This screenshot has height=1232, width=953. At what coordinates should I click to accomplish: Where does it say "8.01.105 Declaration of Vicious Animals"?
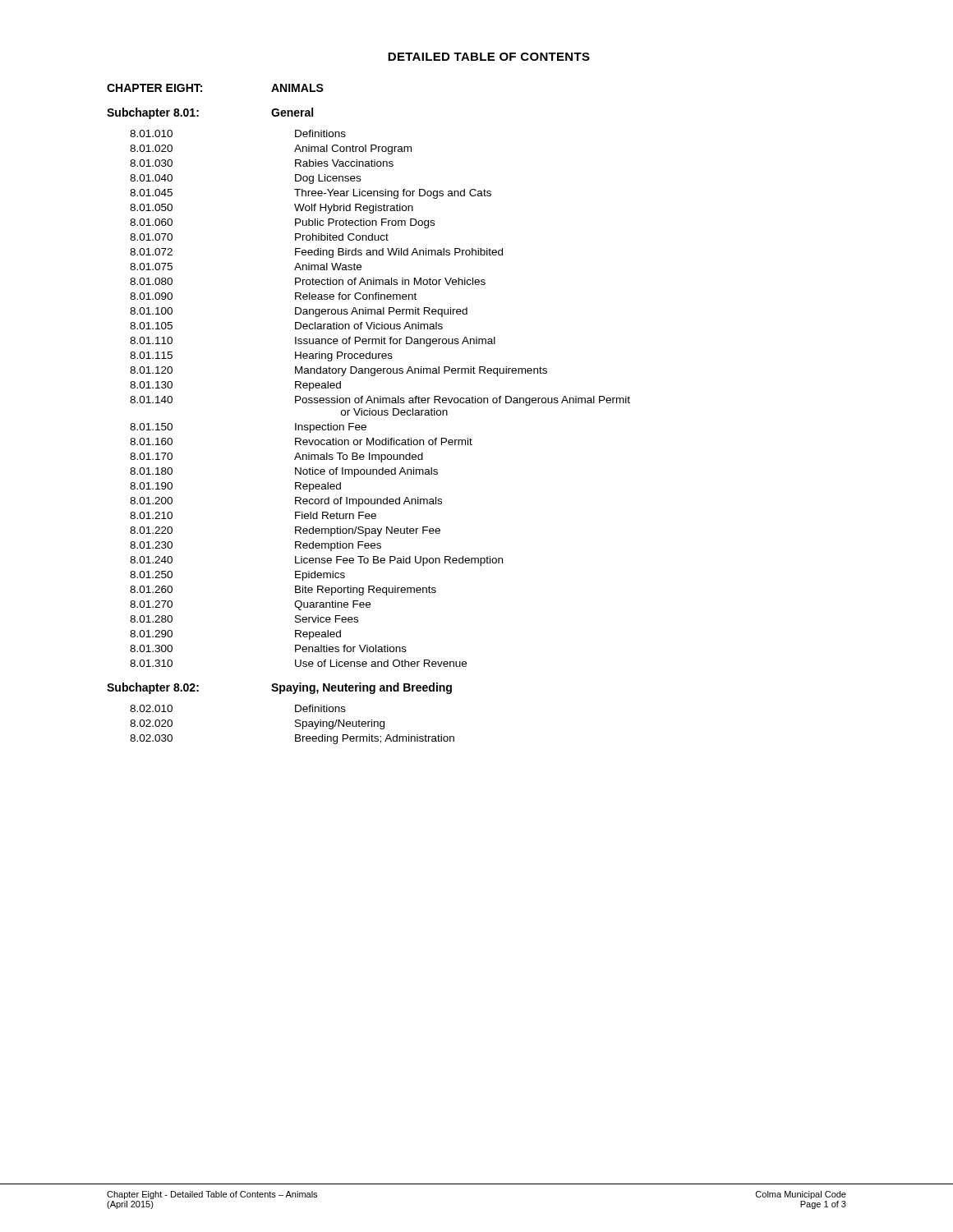pos(489,326)
